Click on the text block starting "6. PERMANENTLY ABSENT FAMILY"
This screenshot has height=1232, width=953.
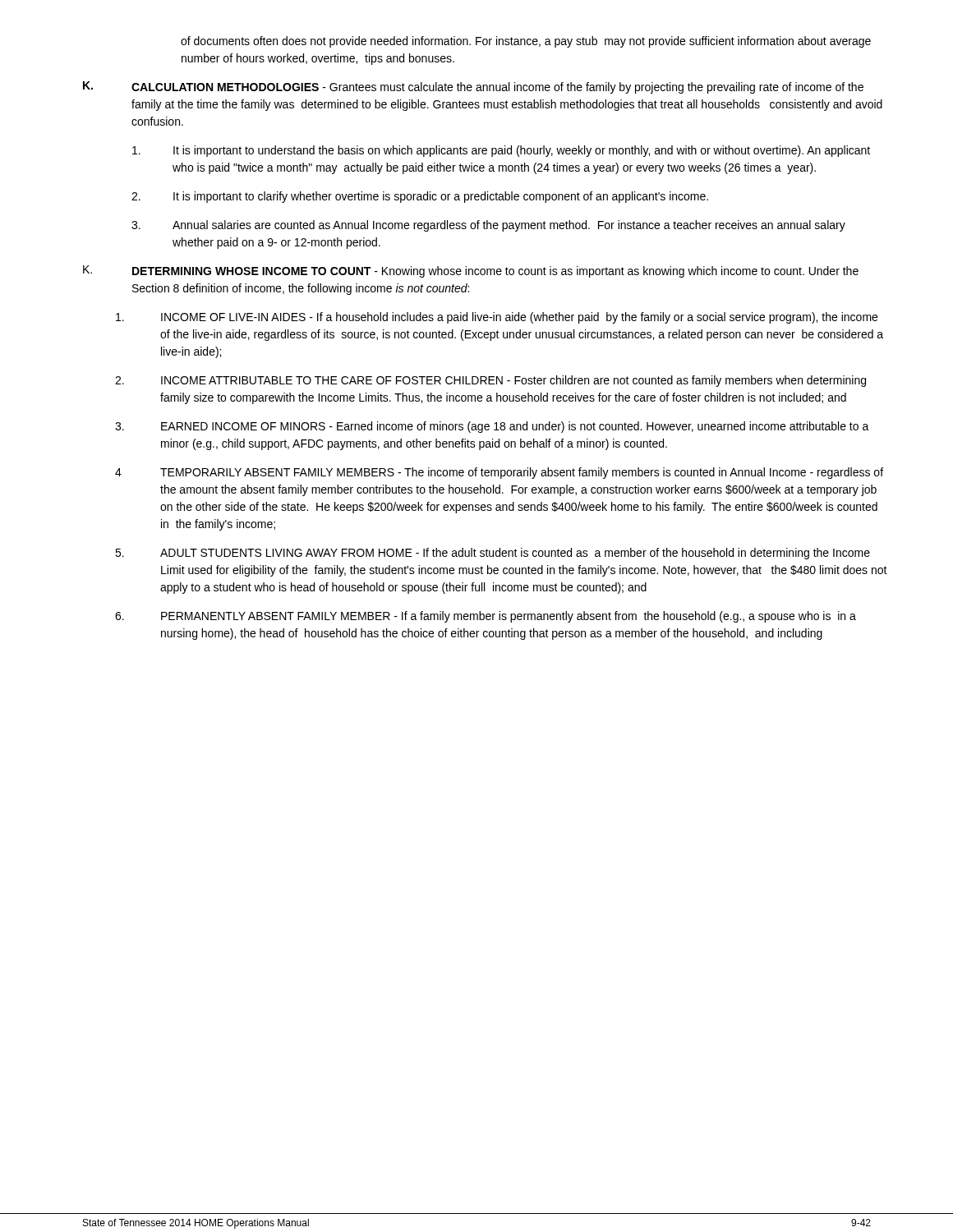click(501, 625)
